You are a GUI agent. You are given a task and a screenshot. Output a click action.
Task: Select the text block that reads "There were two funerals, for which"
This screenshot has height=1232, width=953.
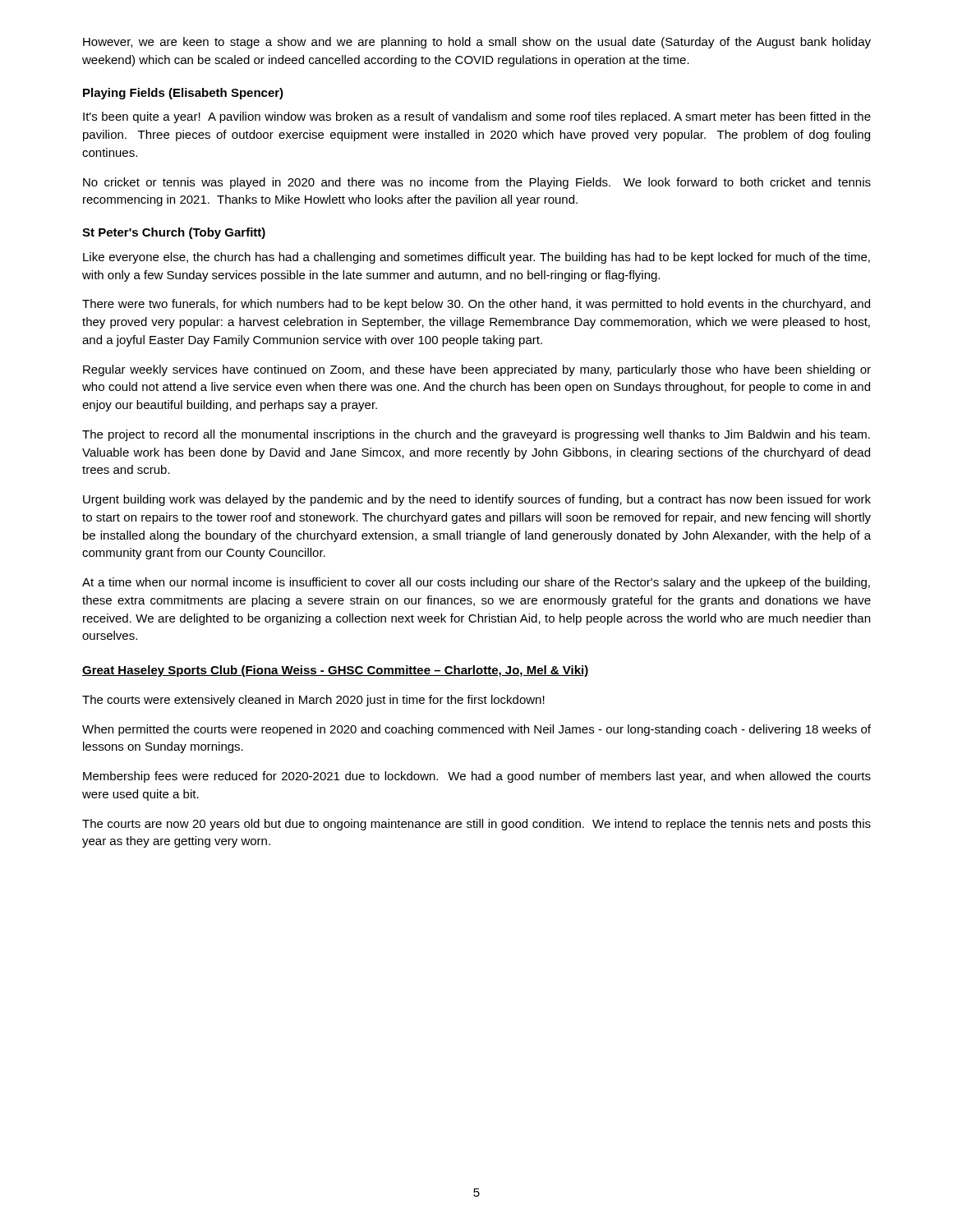(476, 322)
